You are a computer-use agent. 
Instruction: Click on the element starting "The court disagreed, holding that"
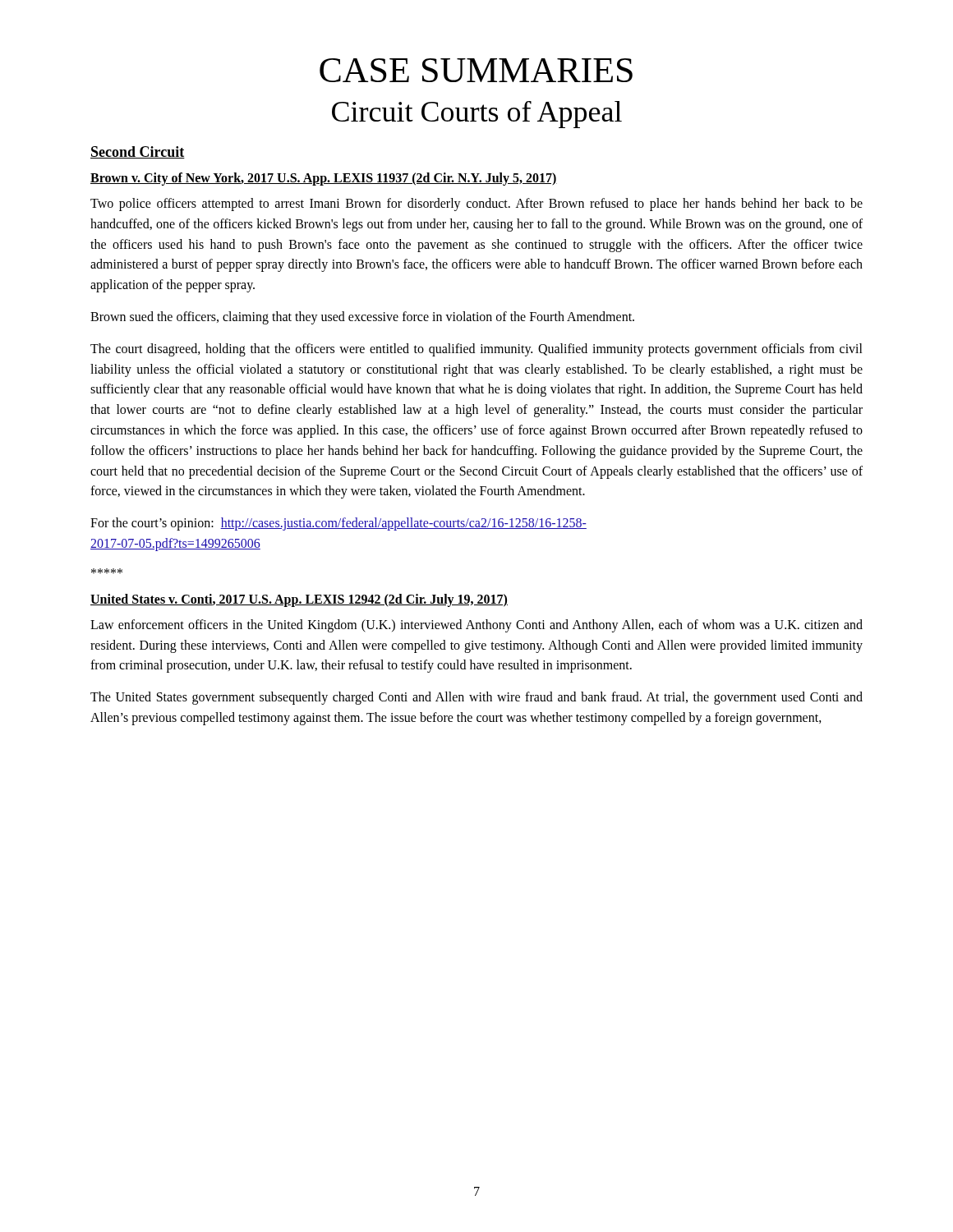point(476,420)
